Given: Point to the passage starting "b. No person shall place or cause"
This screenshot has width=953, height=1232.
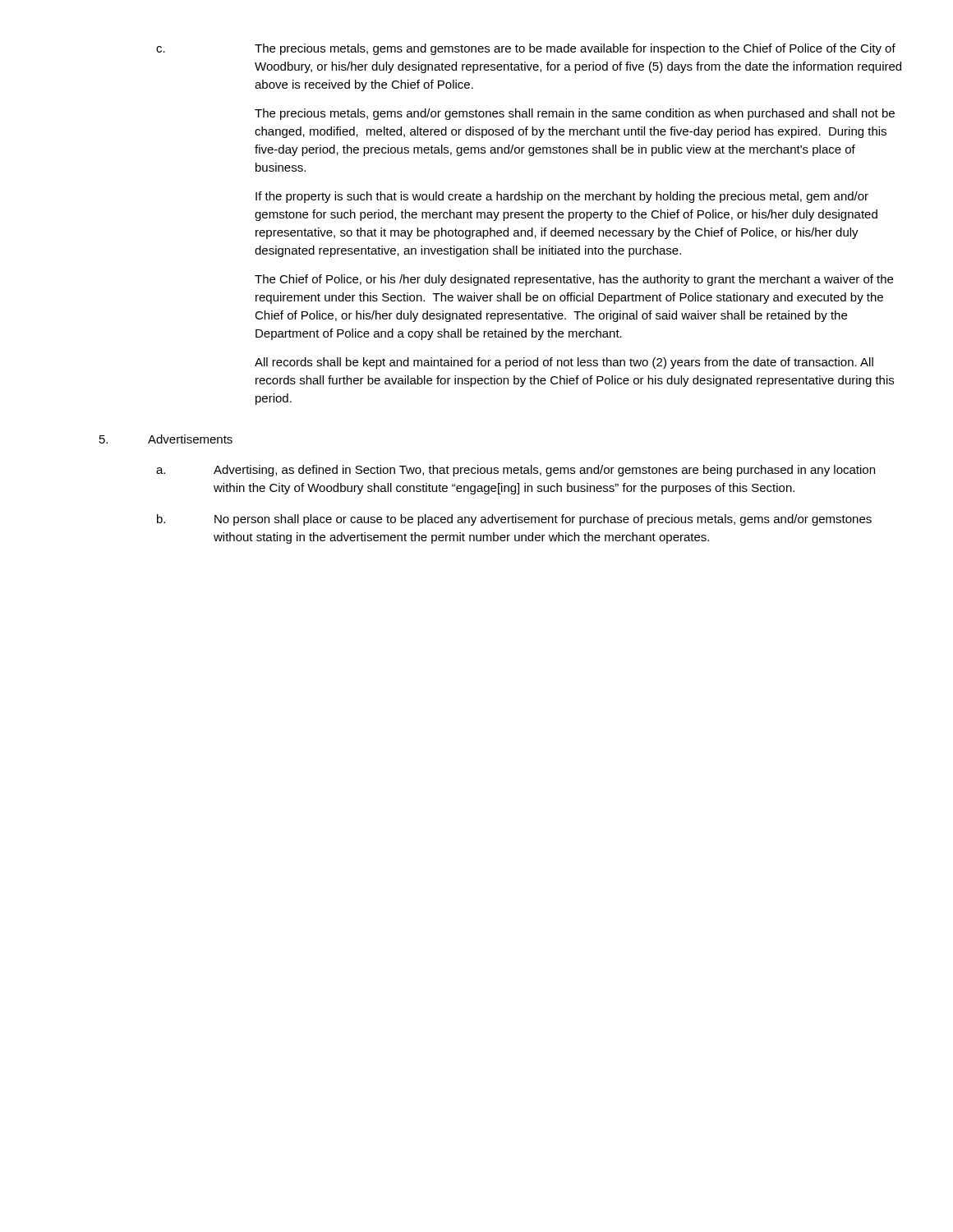Looking at the screenshot, I should [501, 528].
